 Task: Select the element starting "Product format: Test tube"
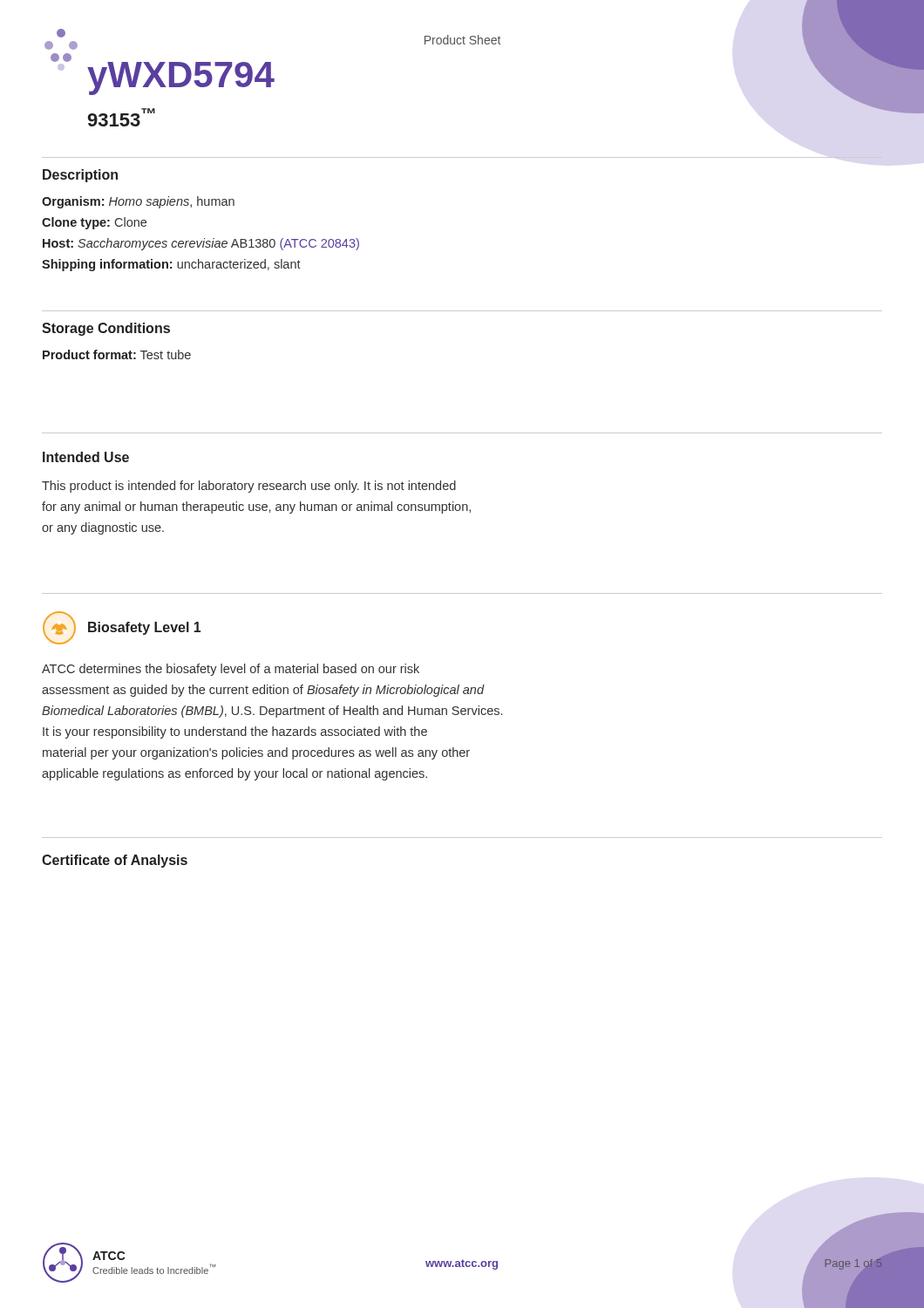[x=117, y=354]
